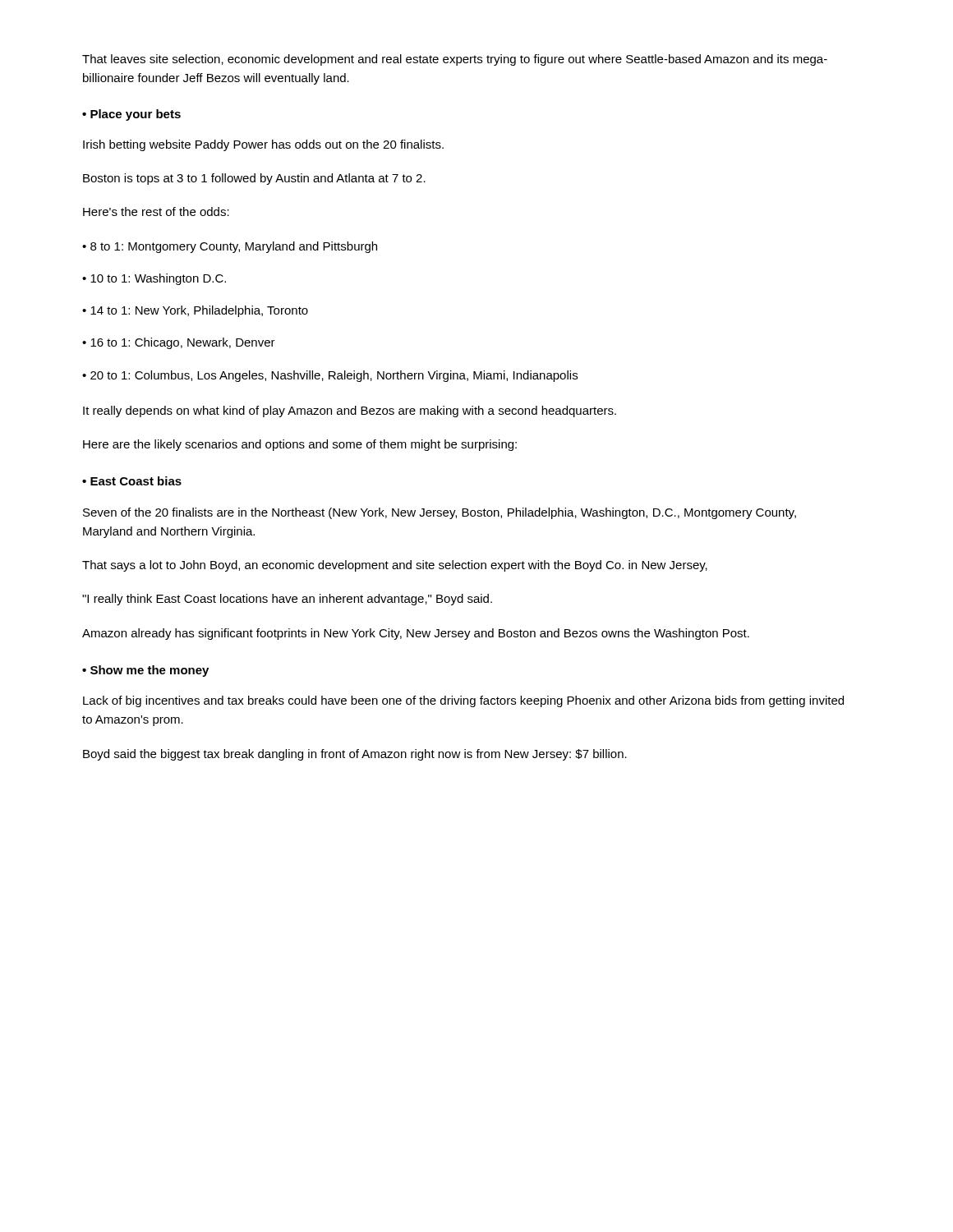Point to the block beginning "Seven of the 20 finalists are in"
Image resolution: width=953 pixels, height=1232 pixels.
(x=440, y=521)
